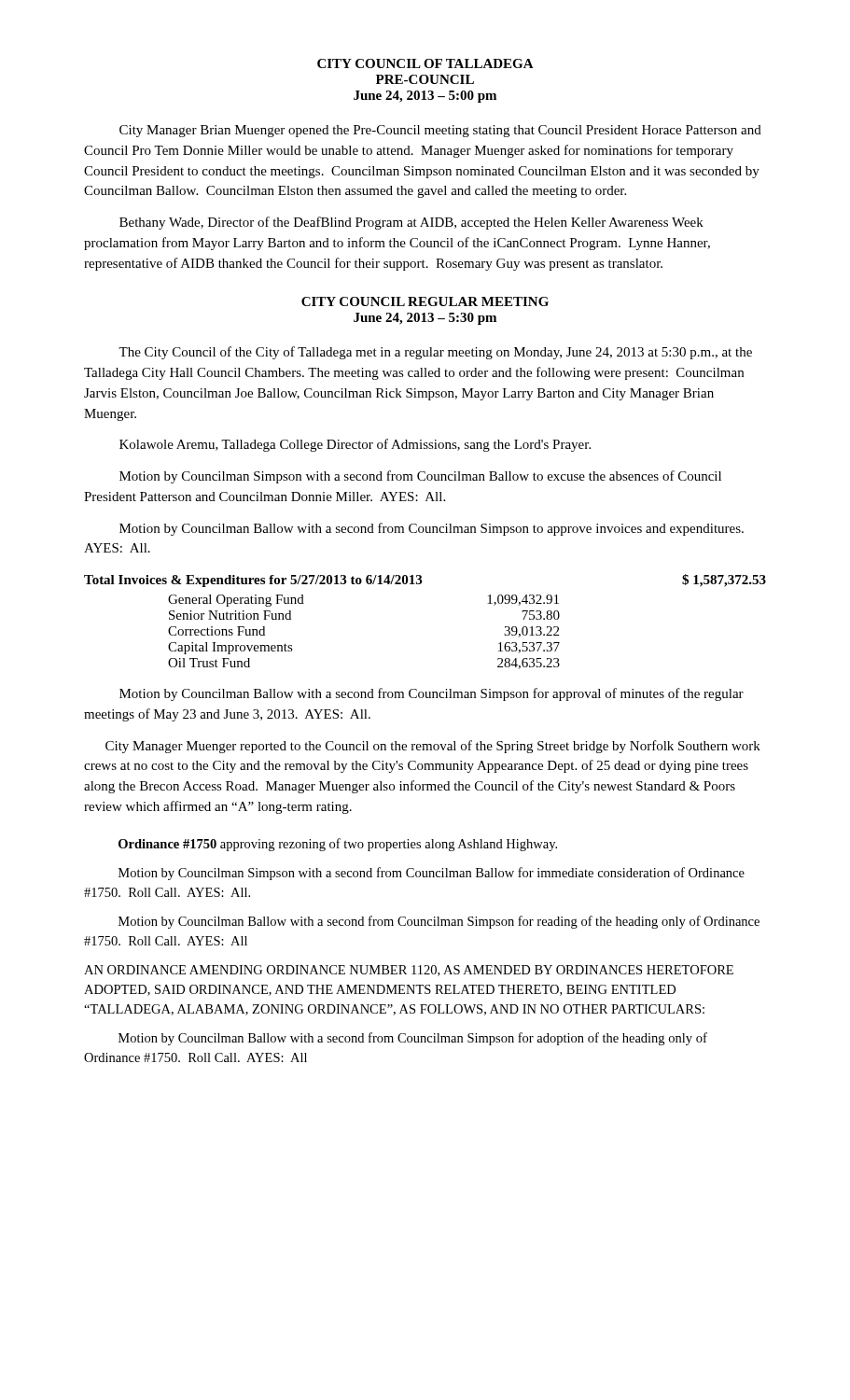Locate the text block containing "Bethany Wade, Director of the DeafBlind Program at"

coord(425,243)
